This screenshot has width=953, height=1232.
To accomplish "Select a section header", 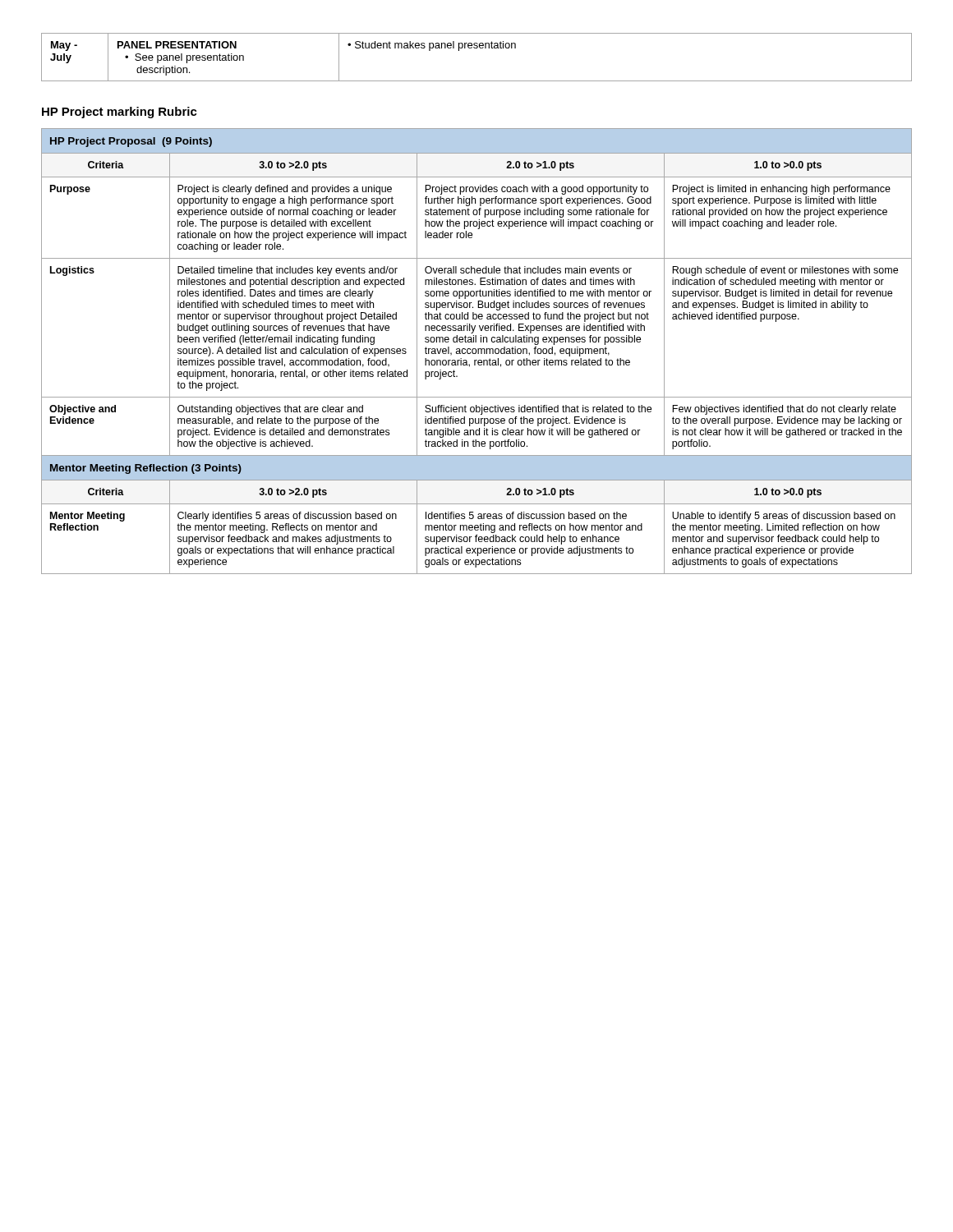I will (x=119, y=111).
